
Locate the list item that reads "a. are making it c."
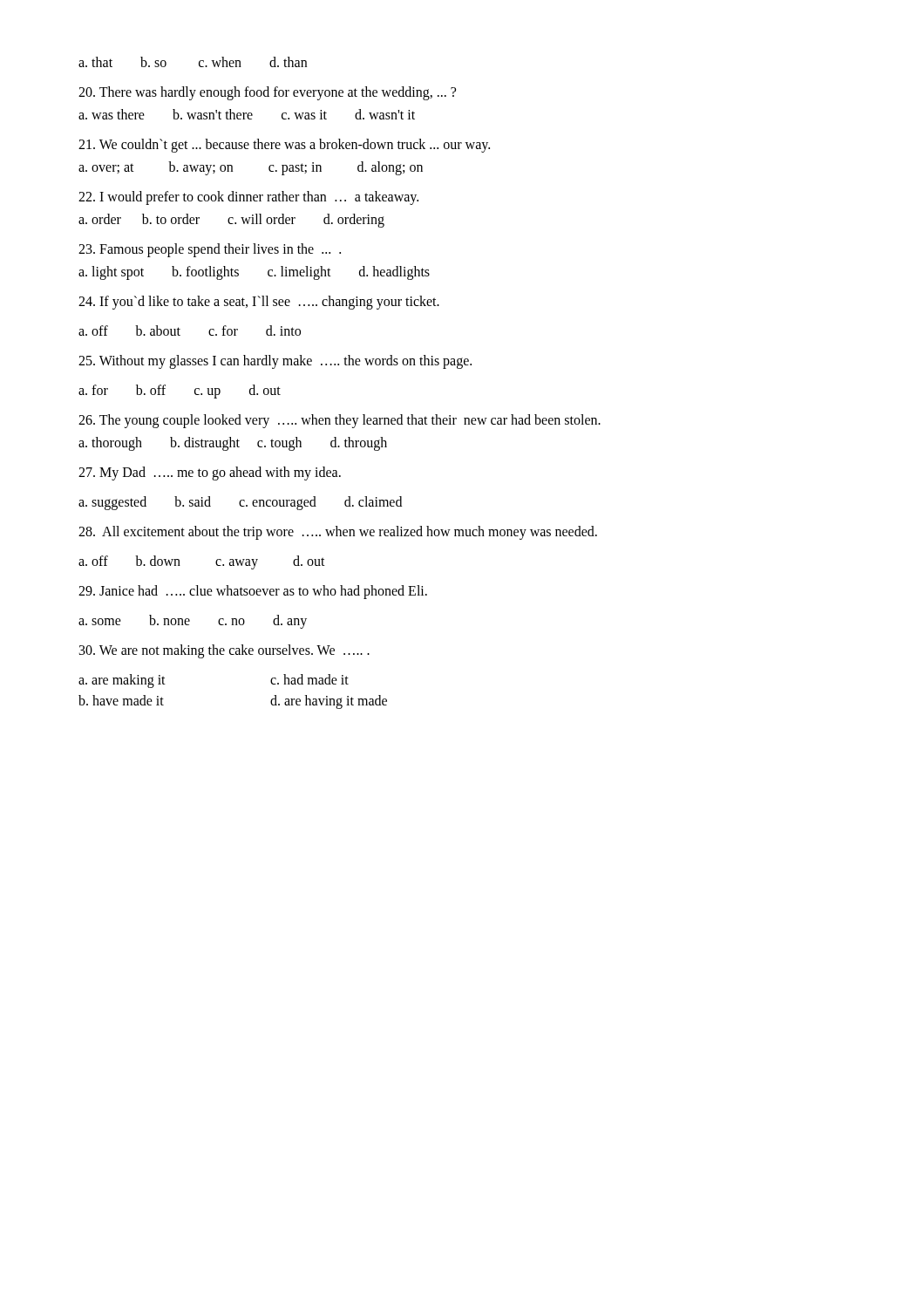click(x=130, y=681)
